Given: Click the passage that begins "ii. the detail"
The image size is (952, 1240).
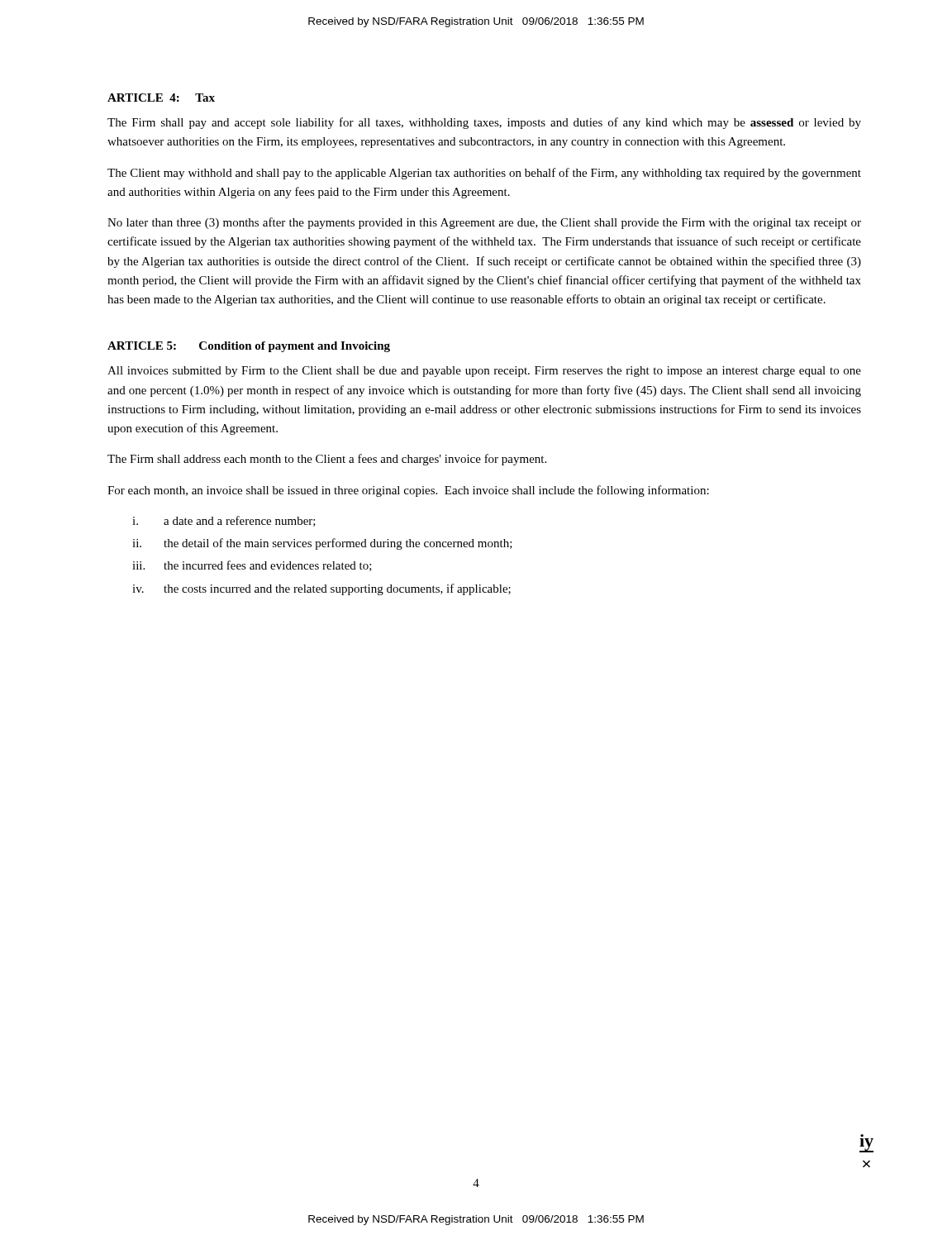Looking at the screenshot, I should click(x=497, y=544).
